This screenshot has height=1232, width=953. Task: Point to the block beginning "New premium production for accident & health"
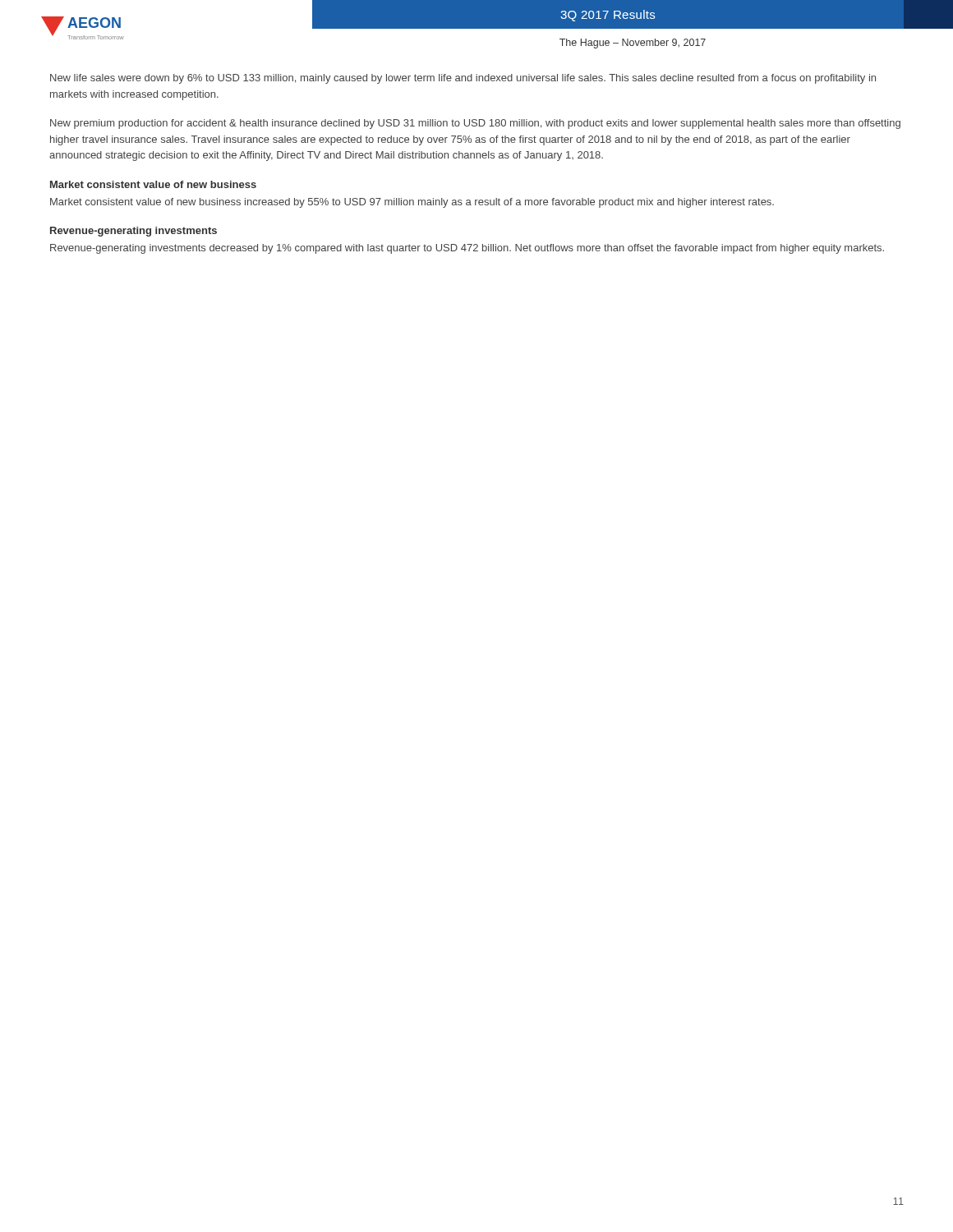pos(475,139)
